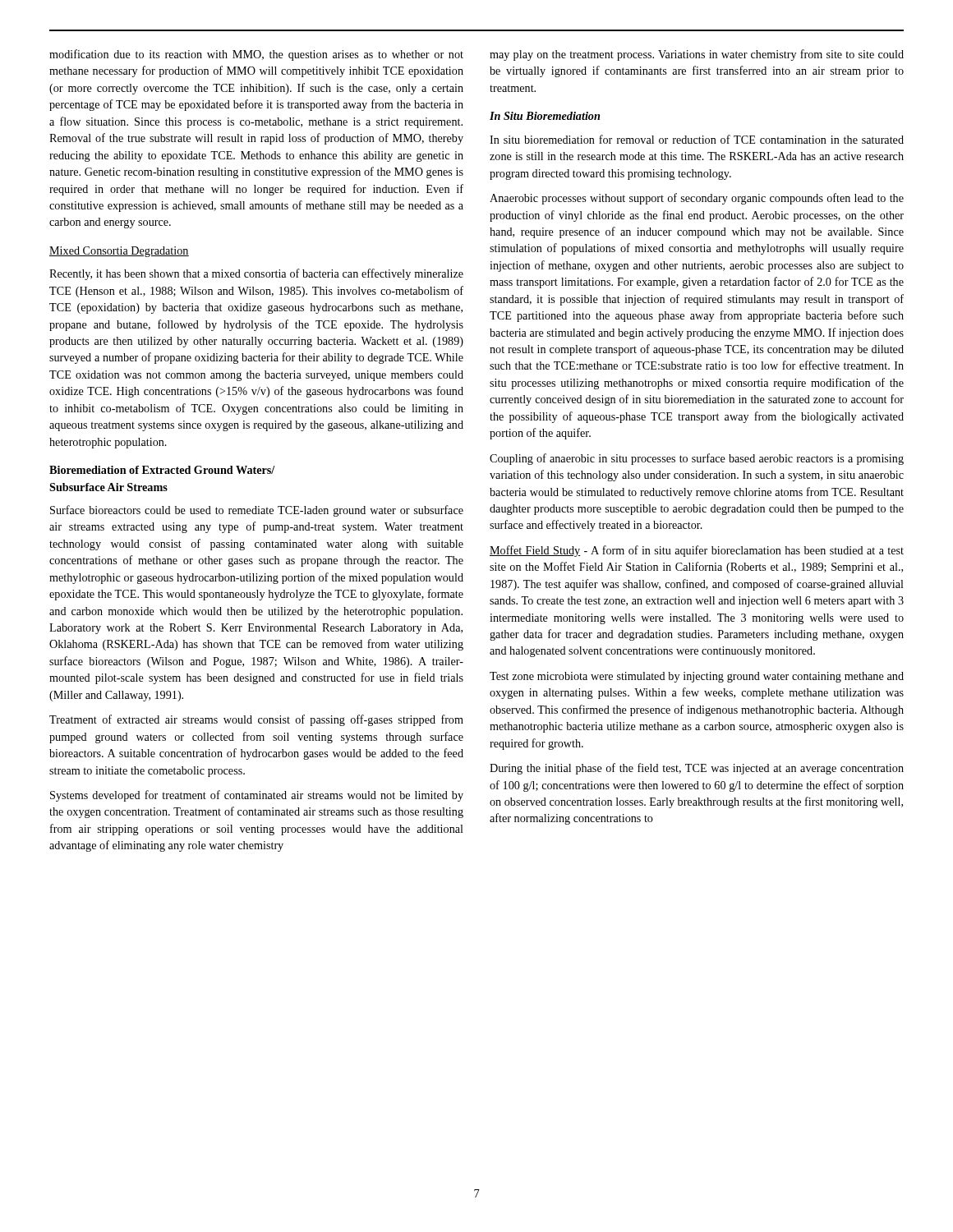Find the block on this page that starts "Test zone microbiota"
The height and width of the screenshot is (1232, 953).
click(697, 710)
